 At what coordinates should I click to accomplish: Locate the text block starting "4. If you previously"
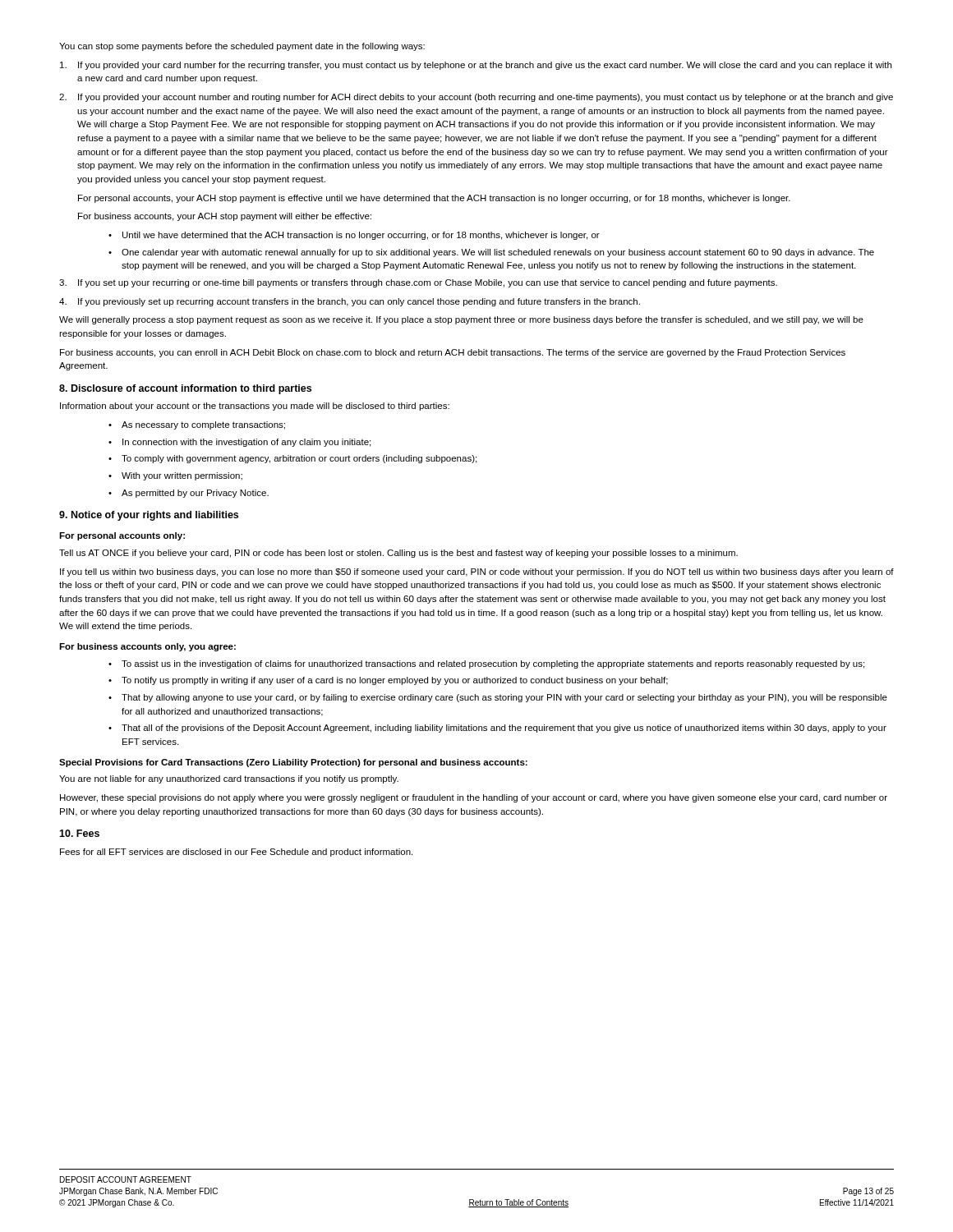point(476,302)
